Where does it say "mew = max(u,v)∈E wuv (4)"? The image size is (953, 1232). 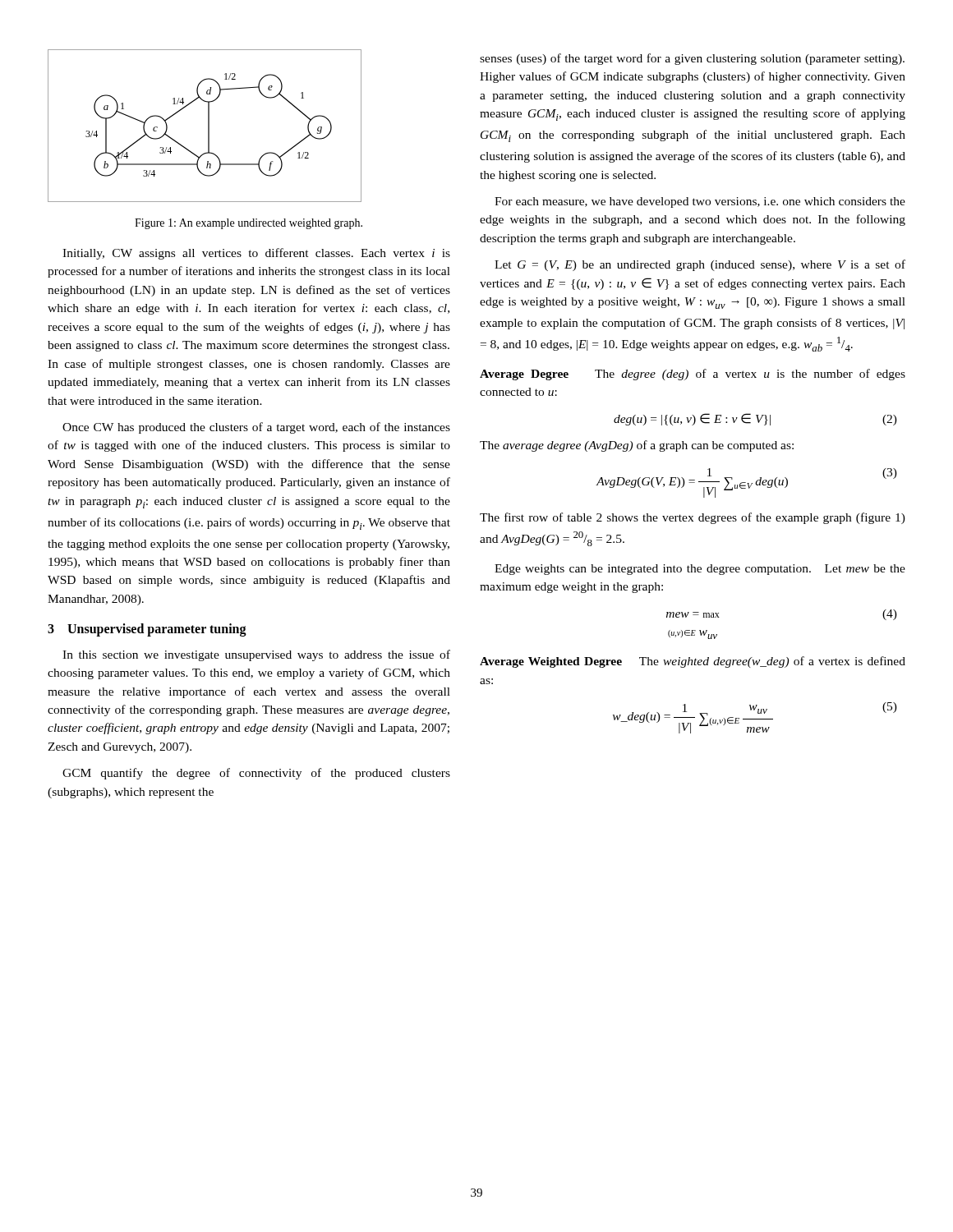(685, 615)
